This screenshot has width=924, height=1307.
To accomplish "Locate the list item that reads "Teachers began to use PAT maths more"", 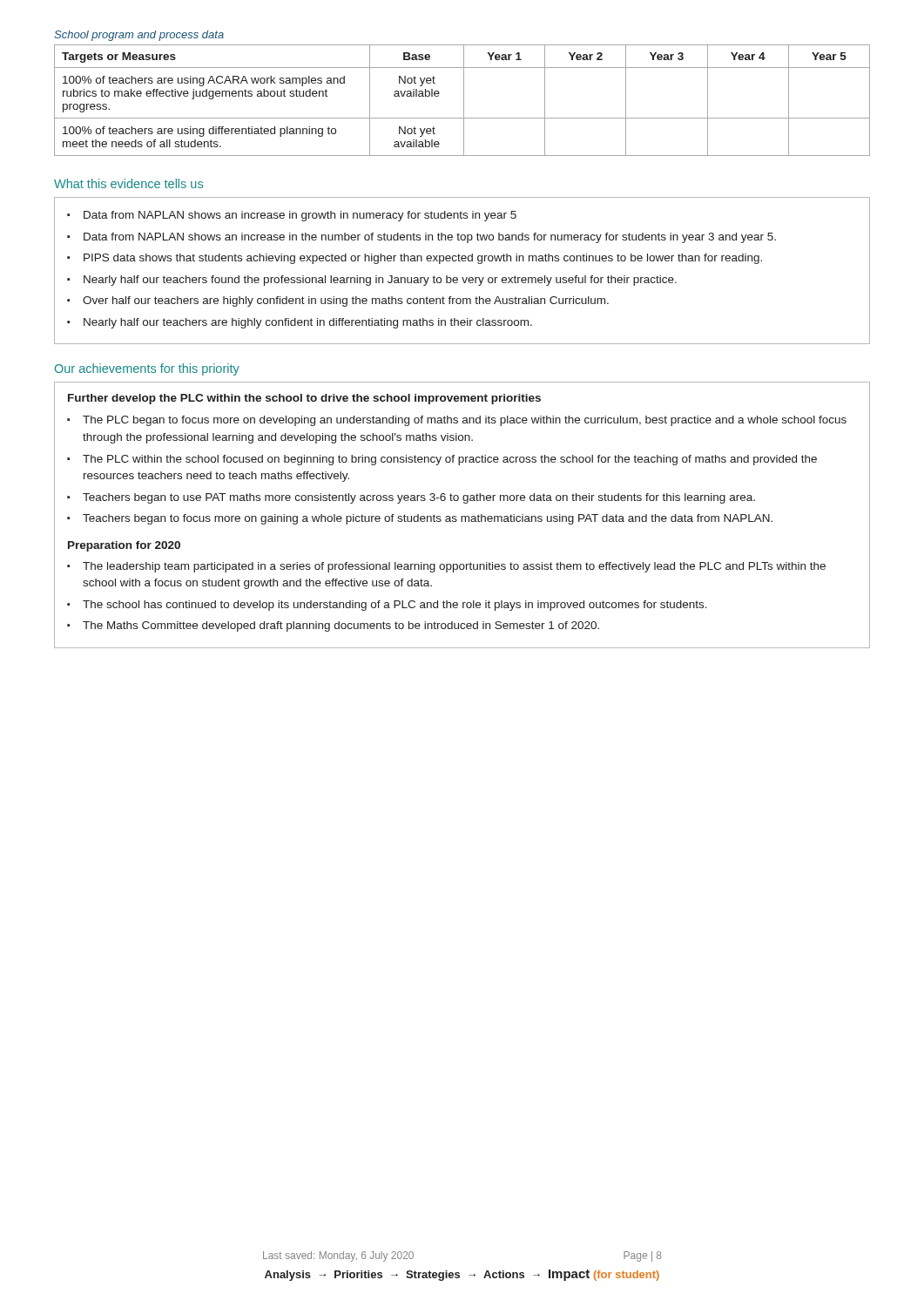I will (419, 497).
